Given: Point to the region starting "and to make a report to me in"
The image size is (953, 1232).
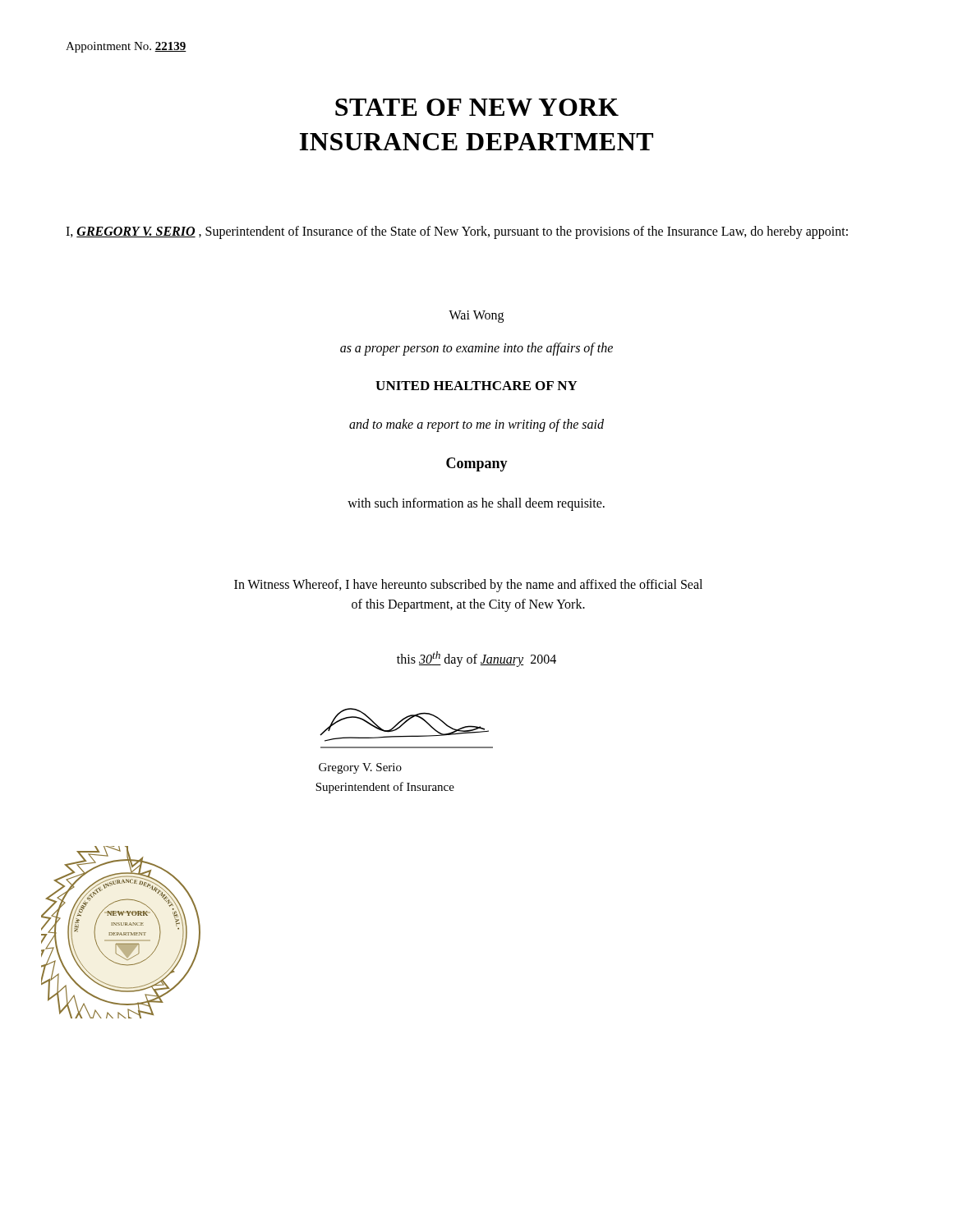Looking at the screenshot, I should [x=476, y=424].
